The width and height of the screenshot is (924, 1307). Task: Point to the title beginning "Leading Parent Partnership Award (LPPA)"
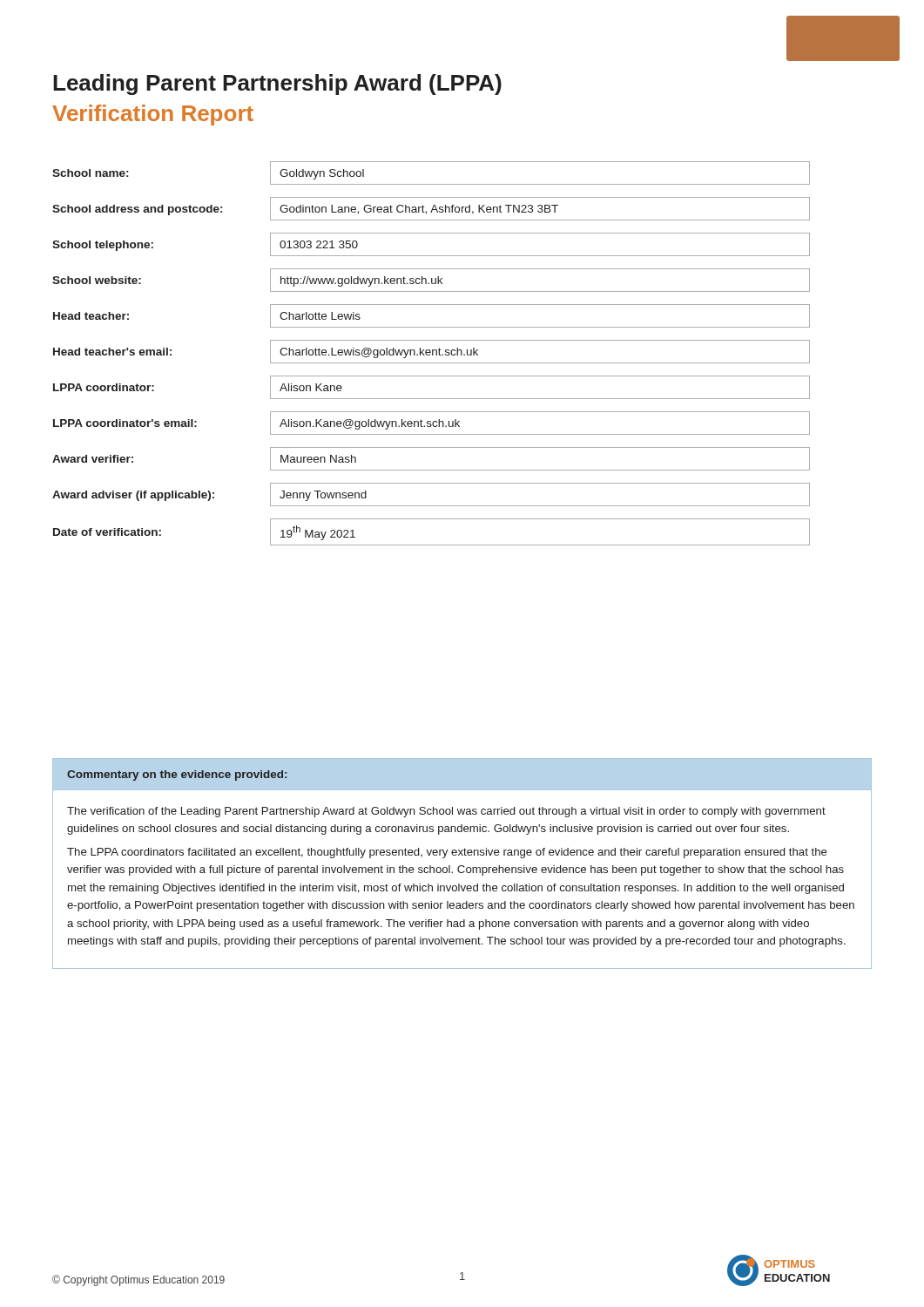(277, 98)
